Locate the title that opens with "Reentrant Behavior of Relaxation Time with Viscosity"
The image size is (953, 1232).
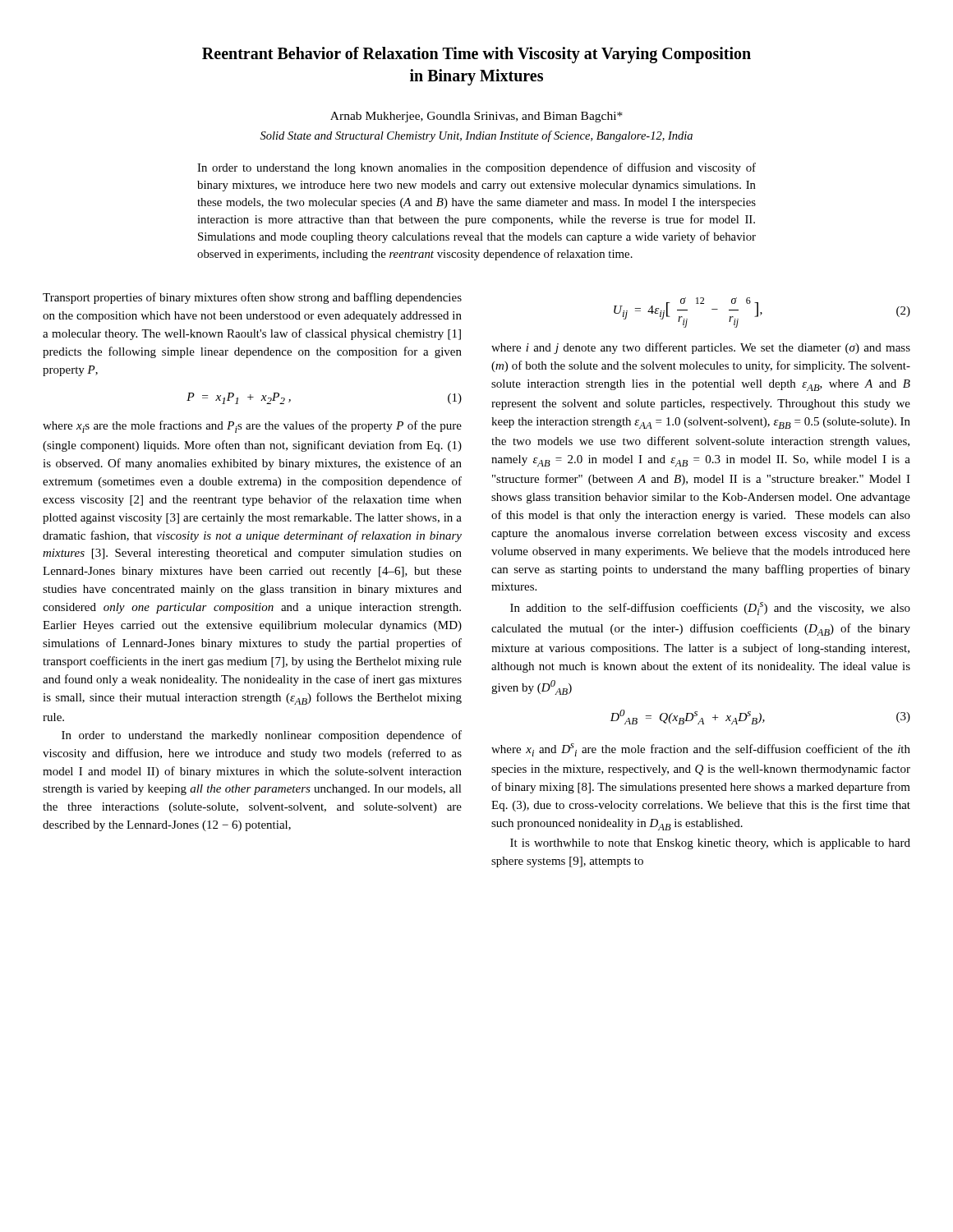tap(476, 65)
